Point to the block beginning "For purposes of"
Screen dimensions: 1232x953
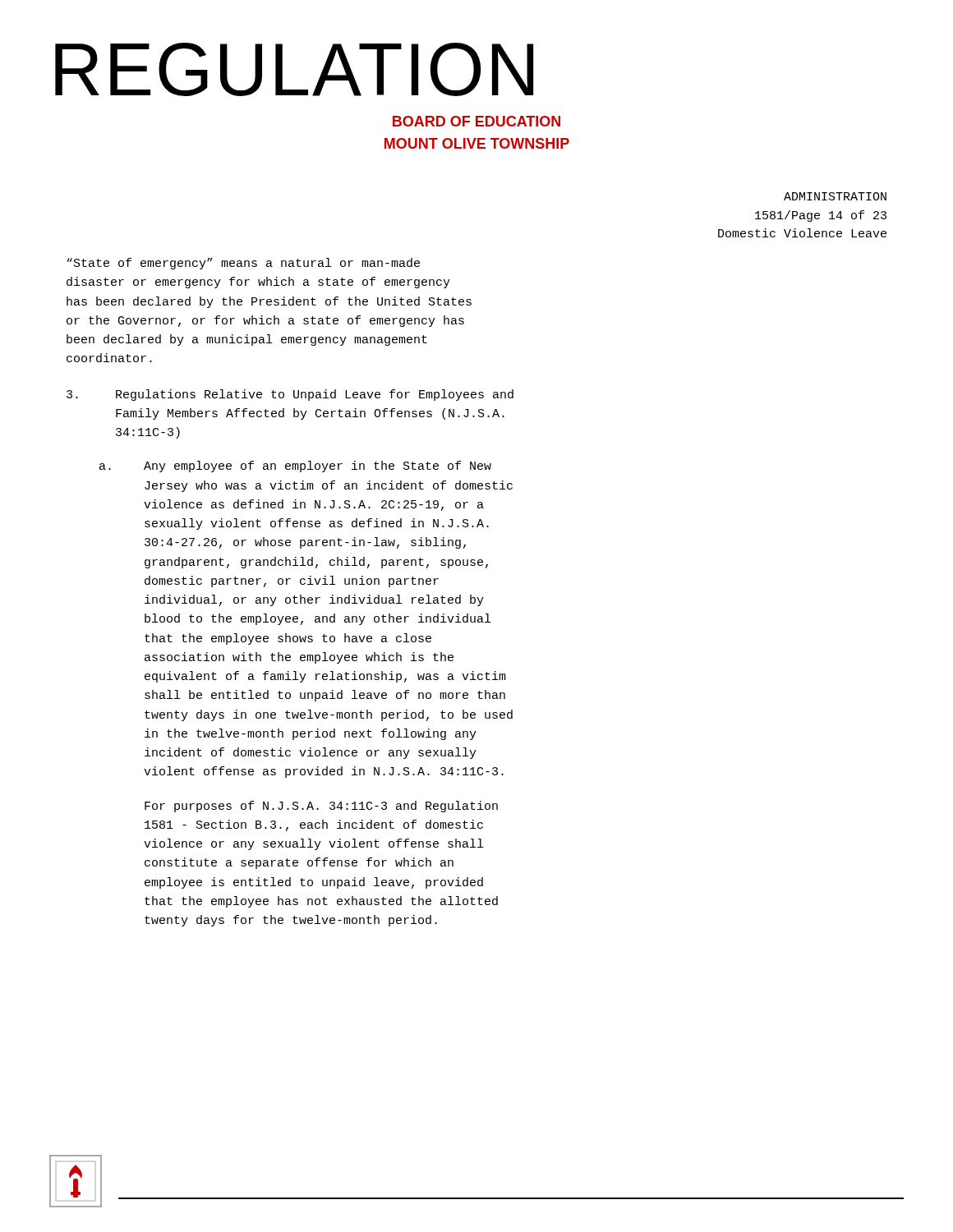click(x=321, y=864)
